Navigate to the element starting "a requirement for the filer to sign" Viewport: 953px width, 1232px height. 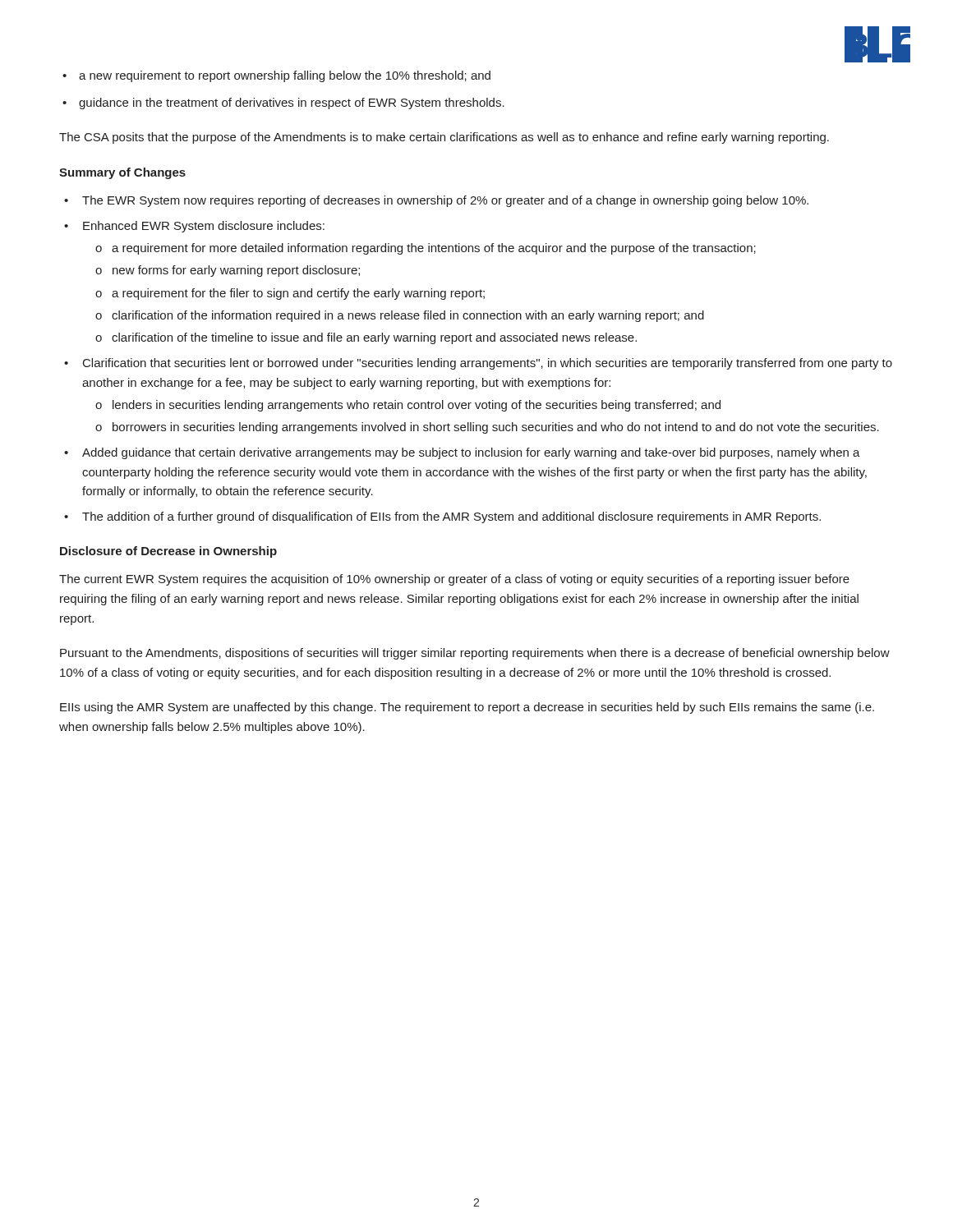pos(299,292)
